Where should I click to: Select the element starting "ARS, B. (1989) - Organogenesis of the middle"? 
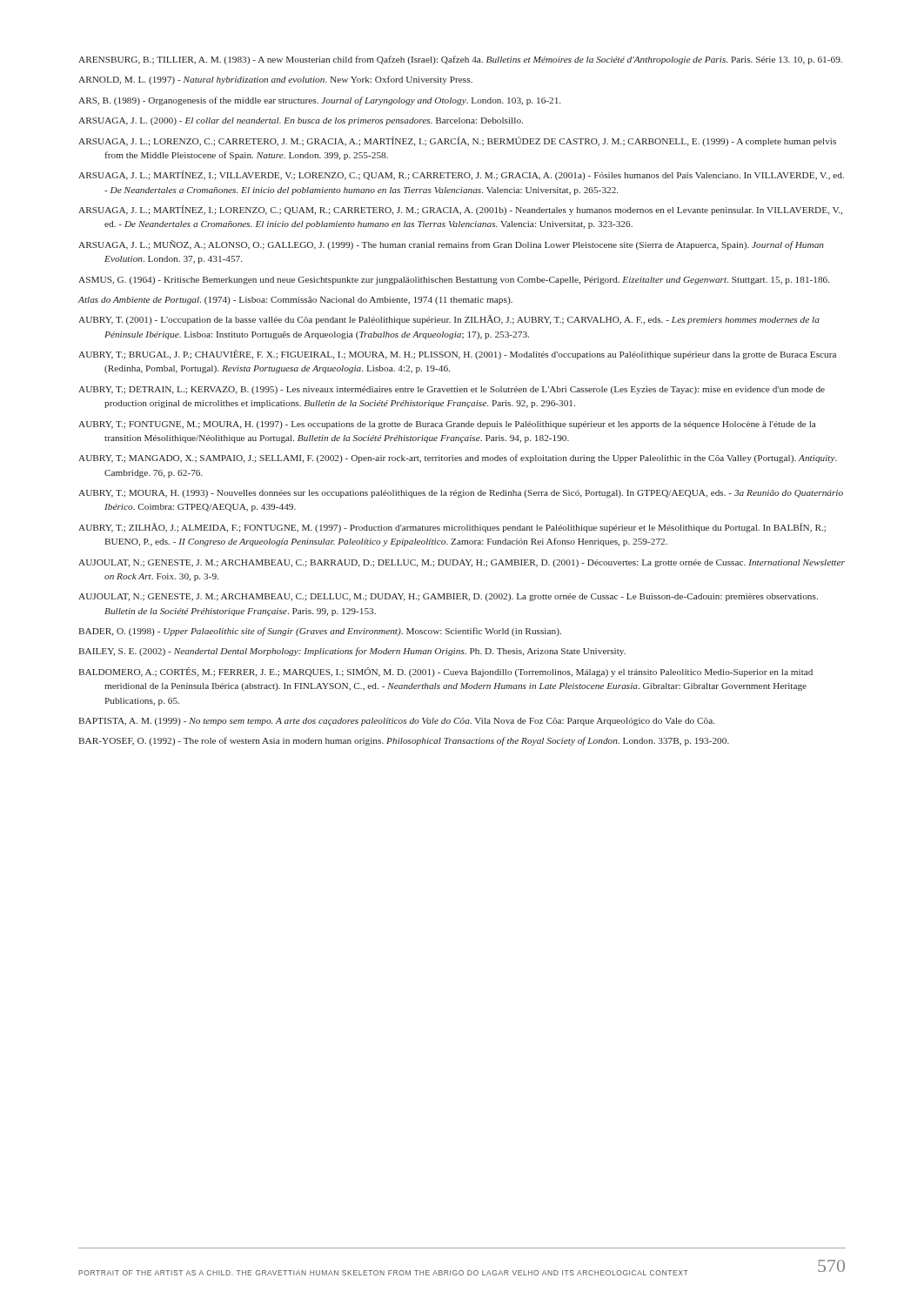pos(320,100)
